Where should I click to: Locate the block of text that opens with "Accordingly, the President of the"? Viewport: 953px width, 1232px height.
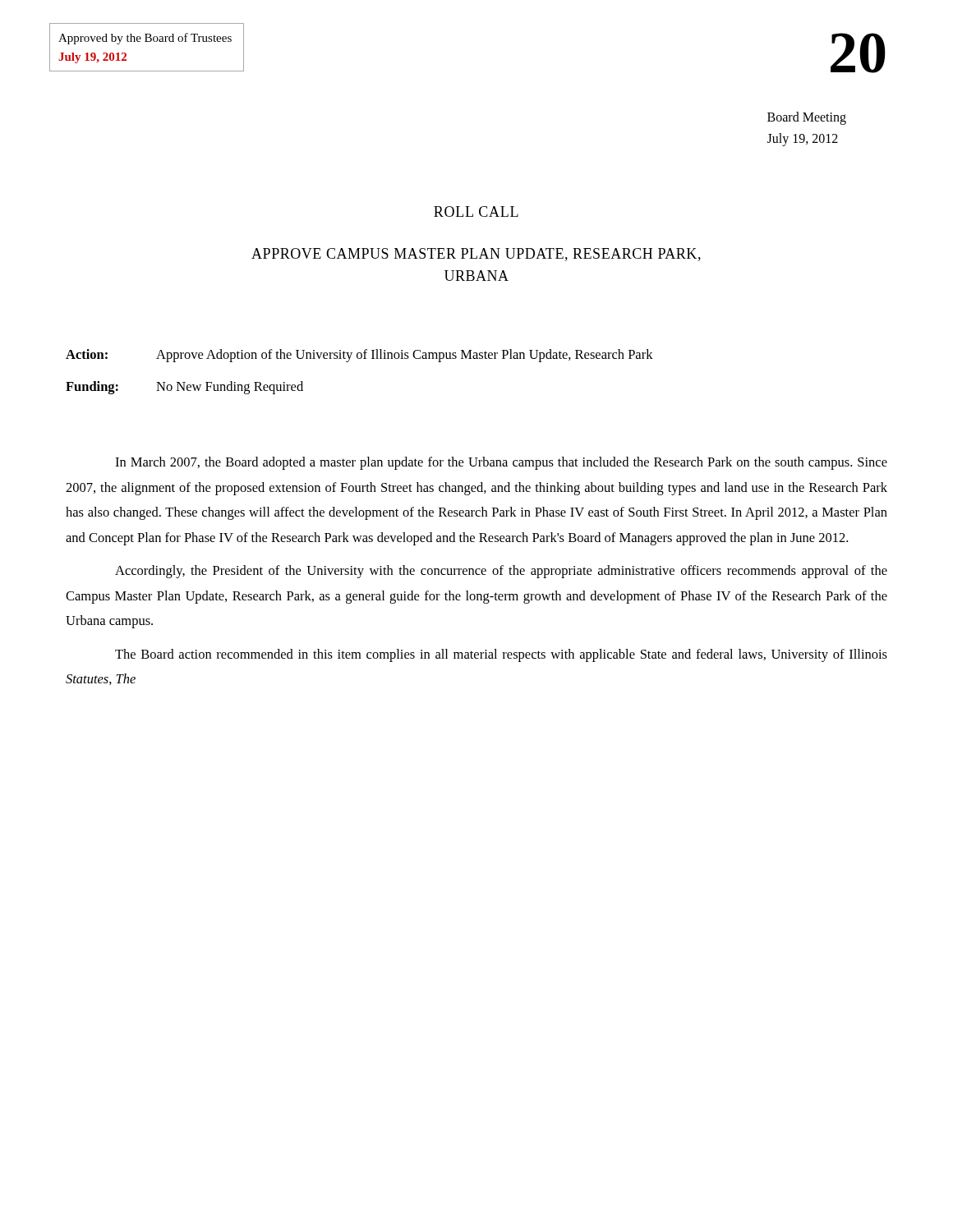click(x=476, y=596)
